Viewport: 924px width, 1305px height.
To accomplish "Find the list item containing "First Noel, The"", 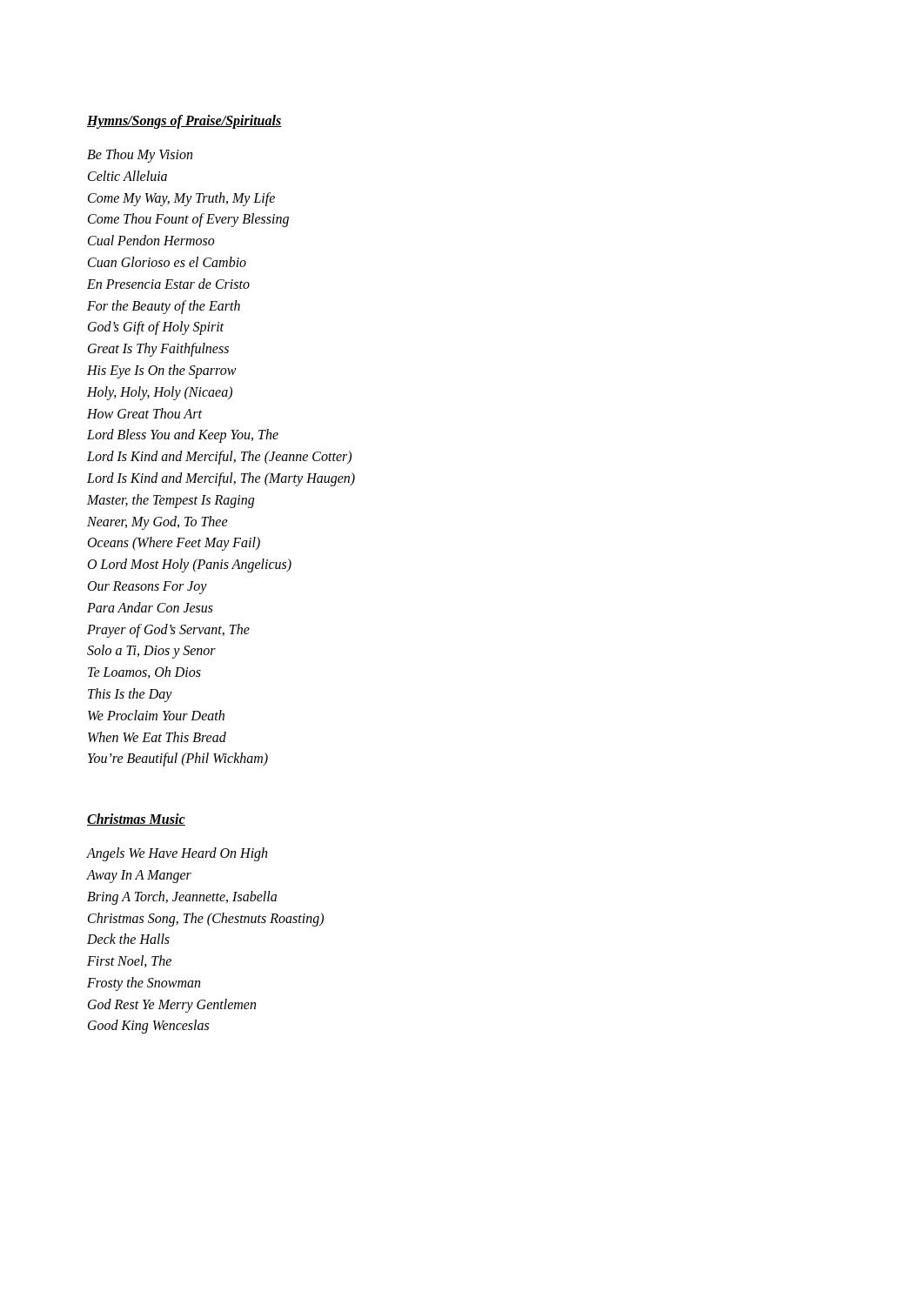I will (129, 961).
